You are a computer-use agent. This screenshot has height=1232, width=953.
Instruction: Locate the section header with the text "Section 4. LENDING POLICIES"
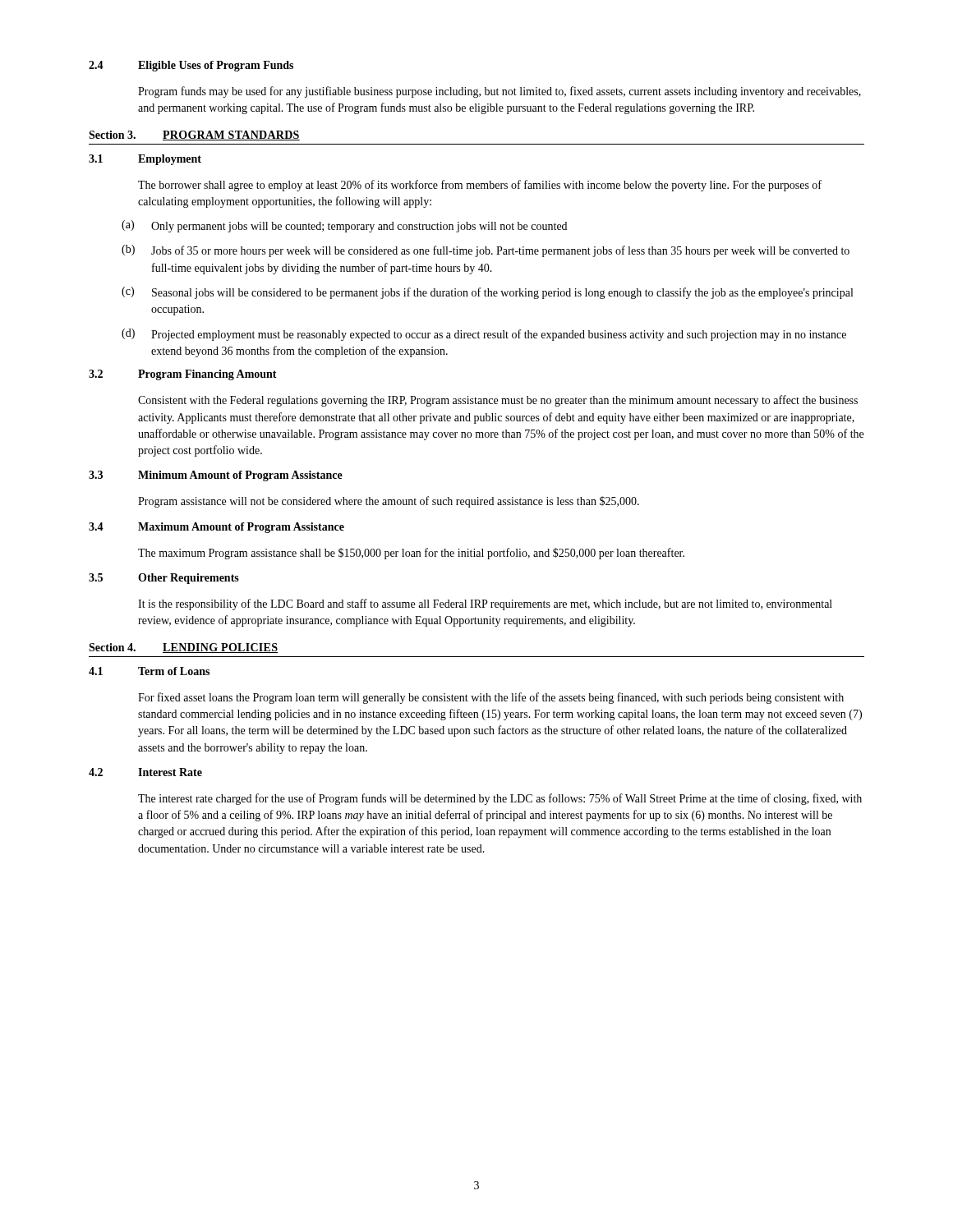[x=183, y=648]
